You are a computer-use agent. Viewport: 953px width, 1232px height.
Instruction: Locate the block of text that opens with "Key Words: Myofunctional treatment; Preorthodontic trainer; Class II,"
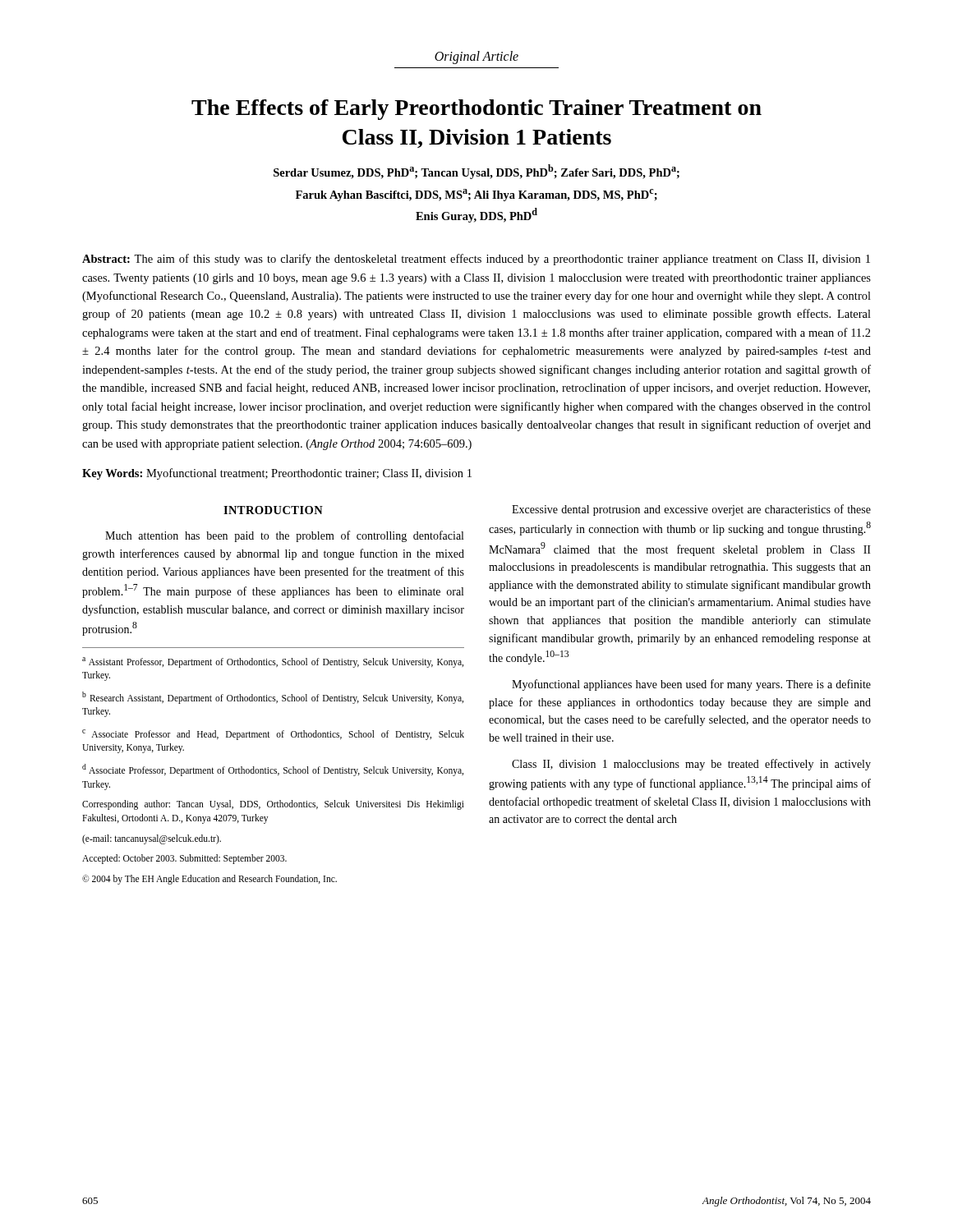tap(277, 473)
